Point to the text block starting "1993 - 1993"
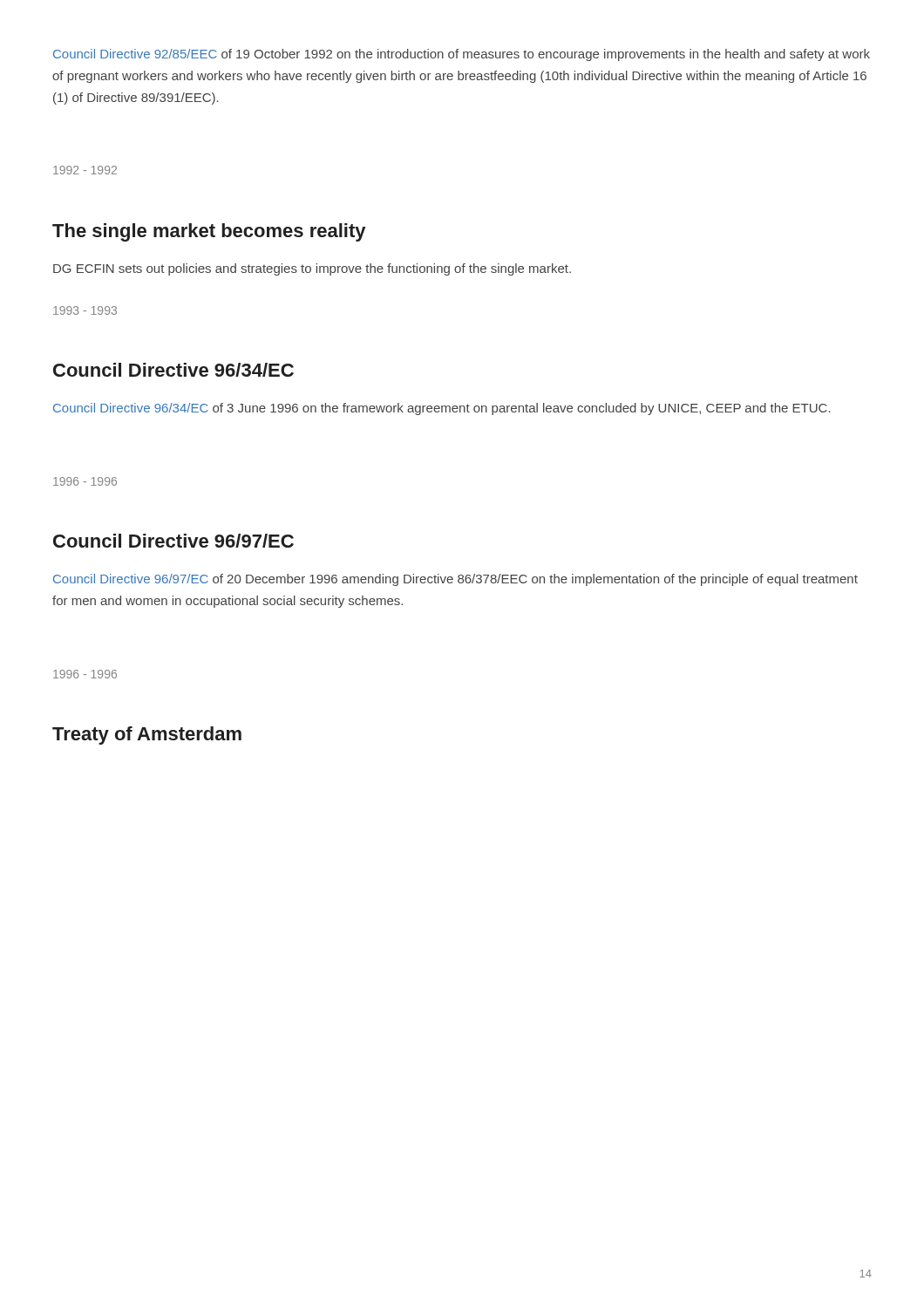The image size is (924, 1308). pos(85,310)
